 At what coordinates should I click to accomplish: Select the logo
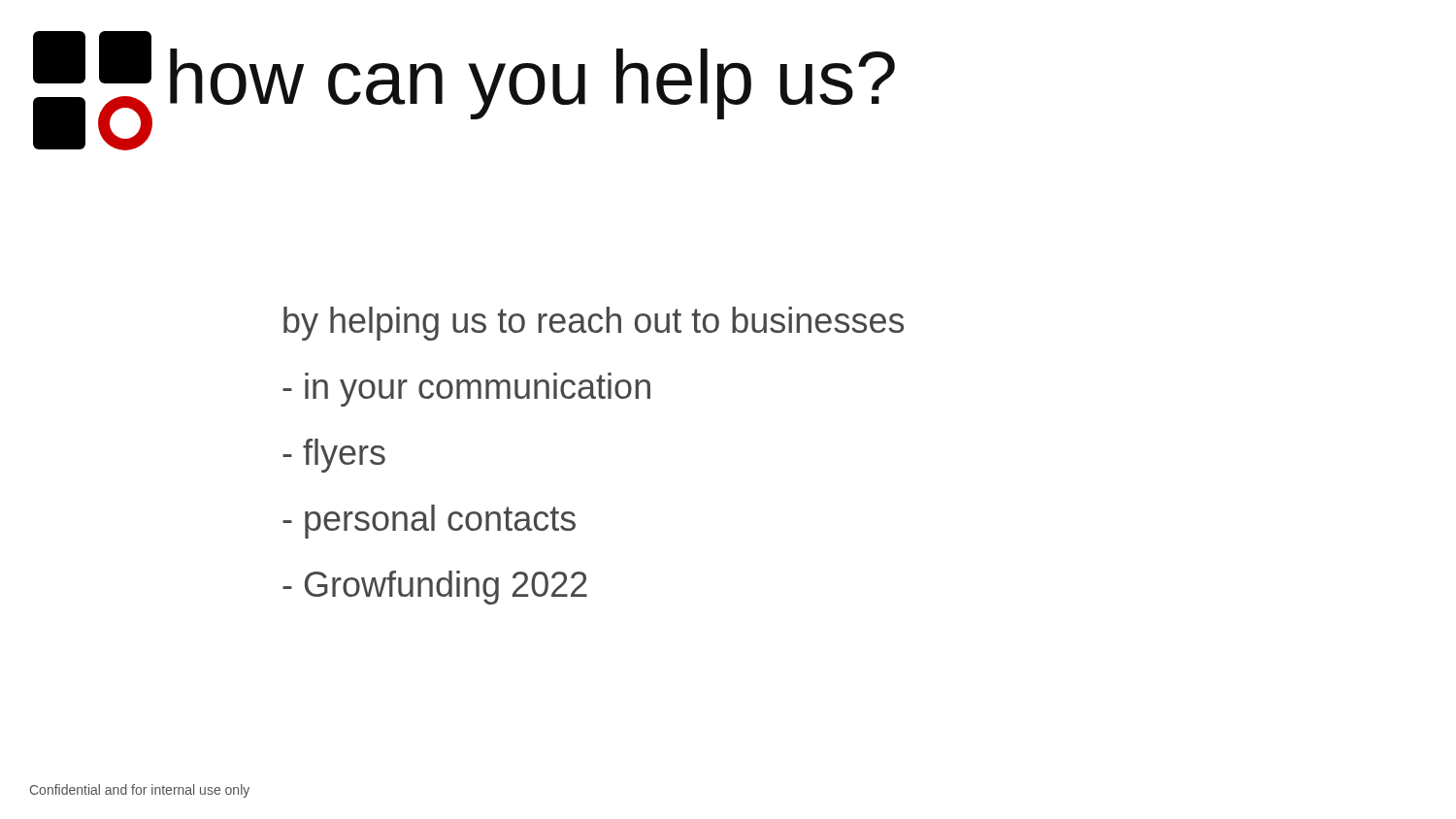pos(92,90)
